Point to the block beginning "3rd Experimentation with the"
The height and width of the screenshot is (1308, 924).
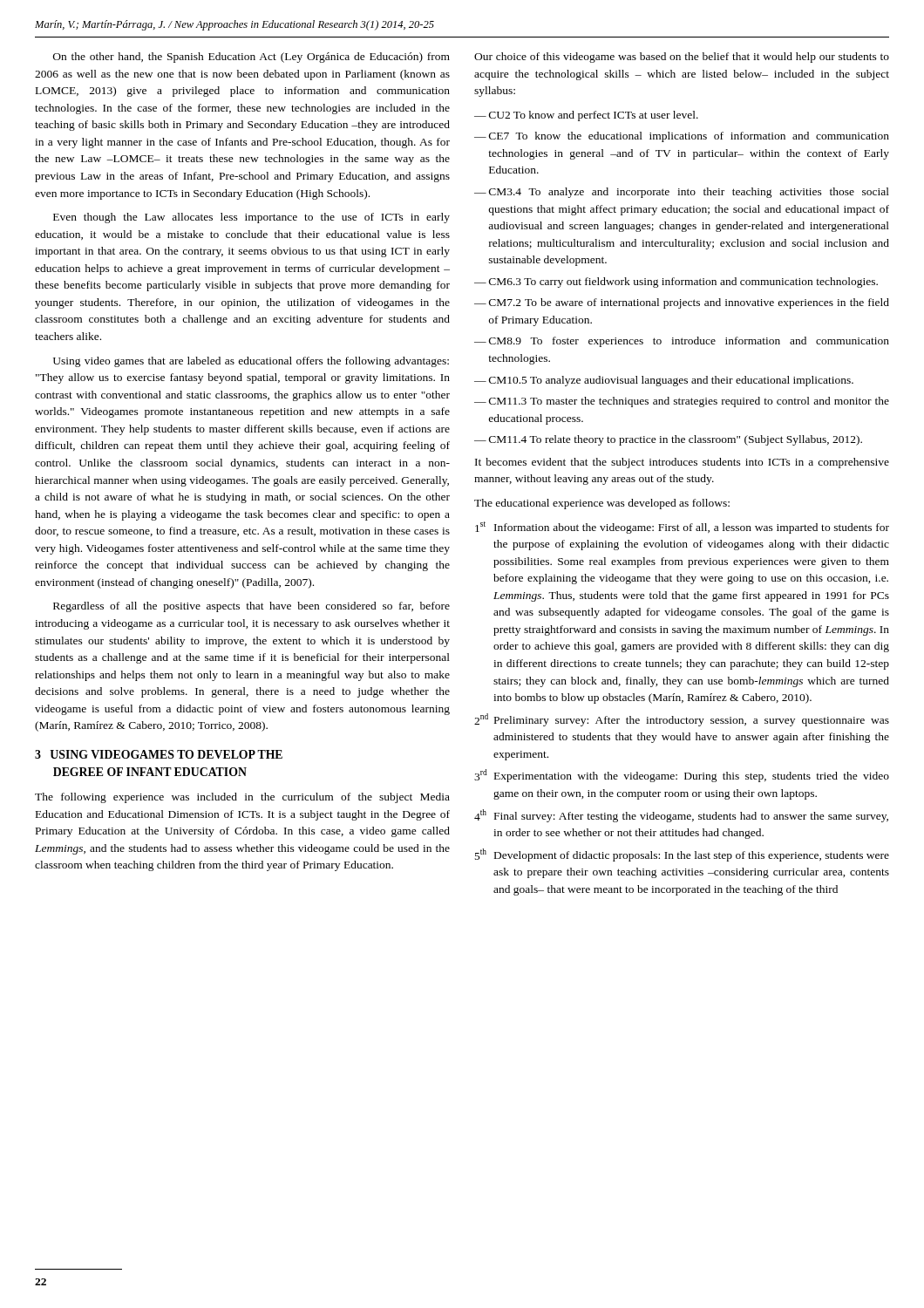point(682,785)
